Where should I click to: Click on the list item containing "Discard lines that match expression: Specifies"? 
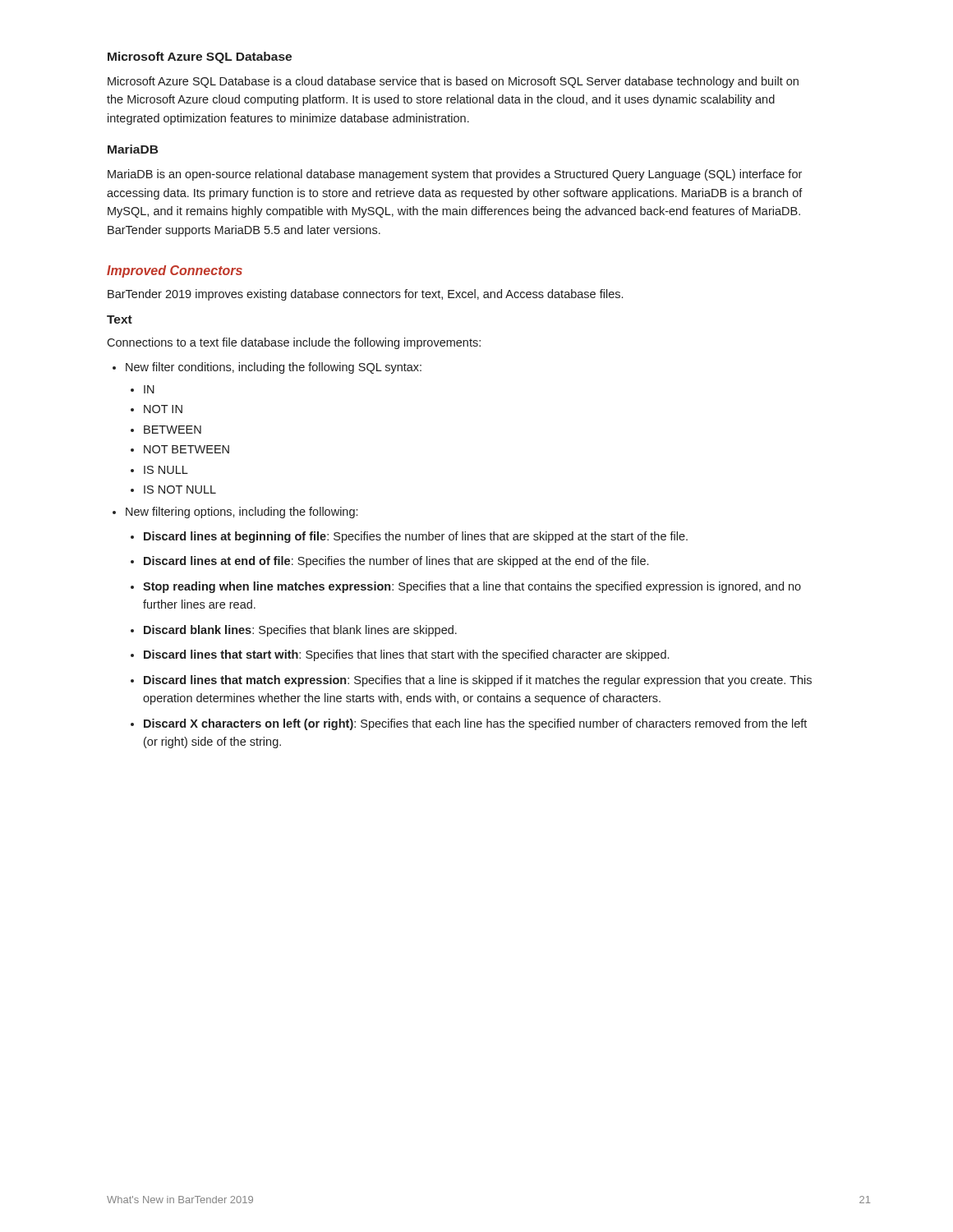pyautogui.click(x=478, y=689)
